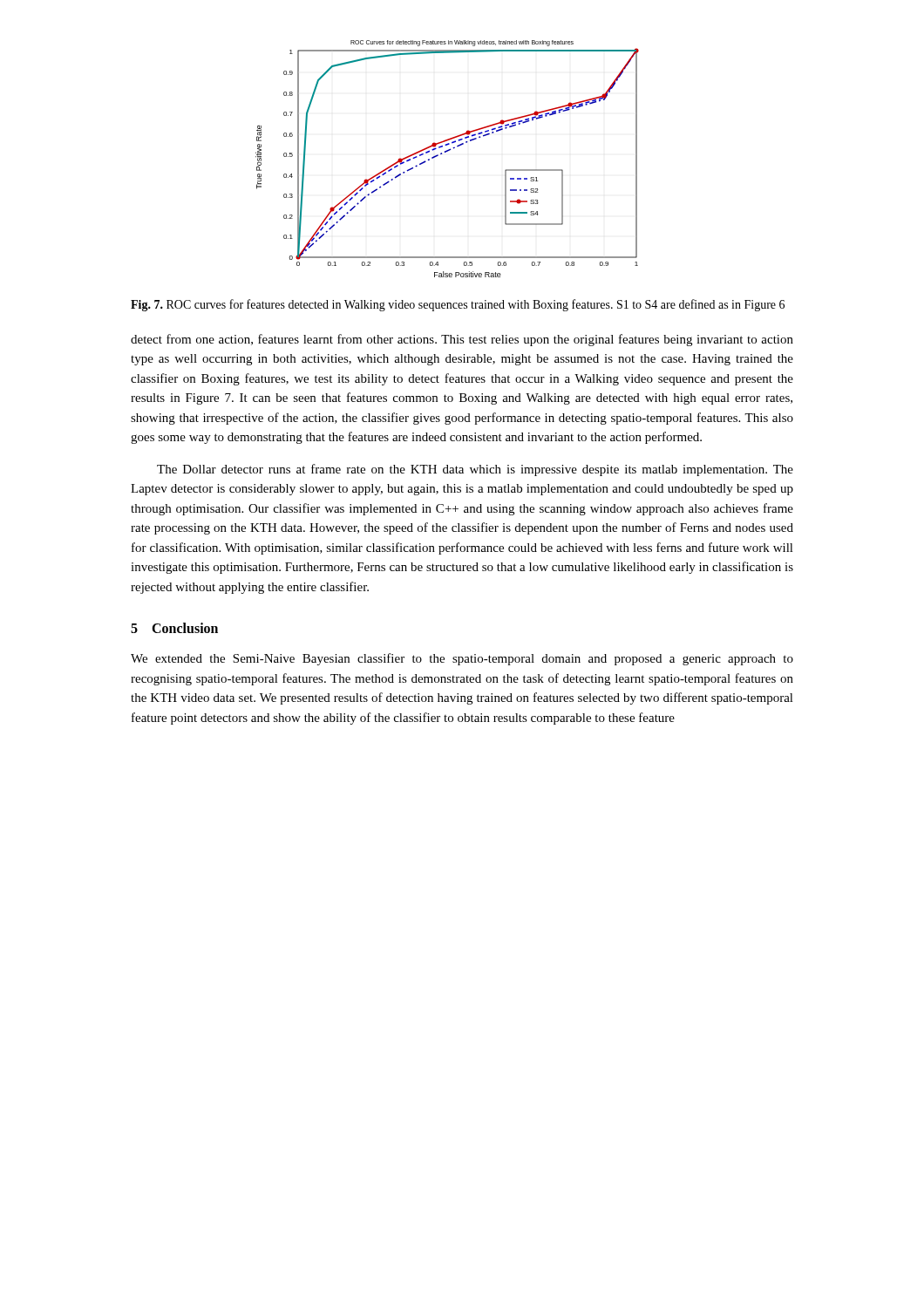Navigate to the passage starting "Fig. 7. ROC"

(458, 305)
